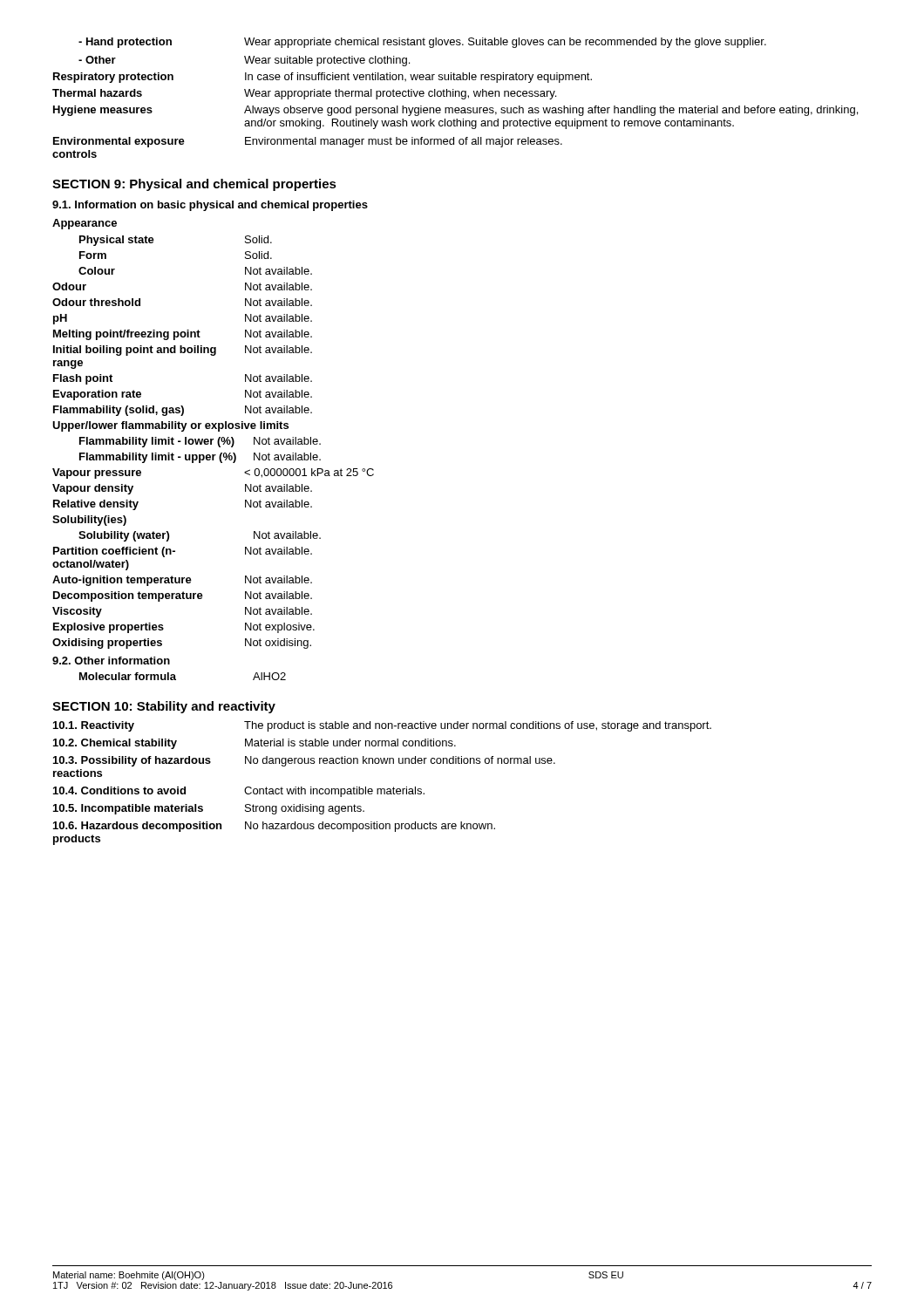Locate the text starting "Vapour density Not available."
This screenshot has width=924, height=1308.
click(x=88, y=489)
